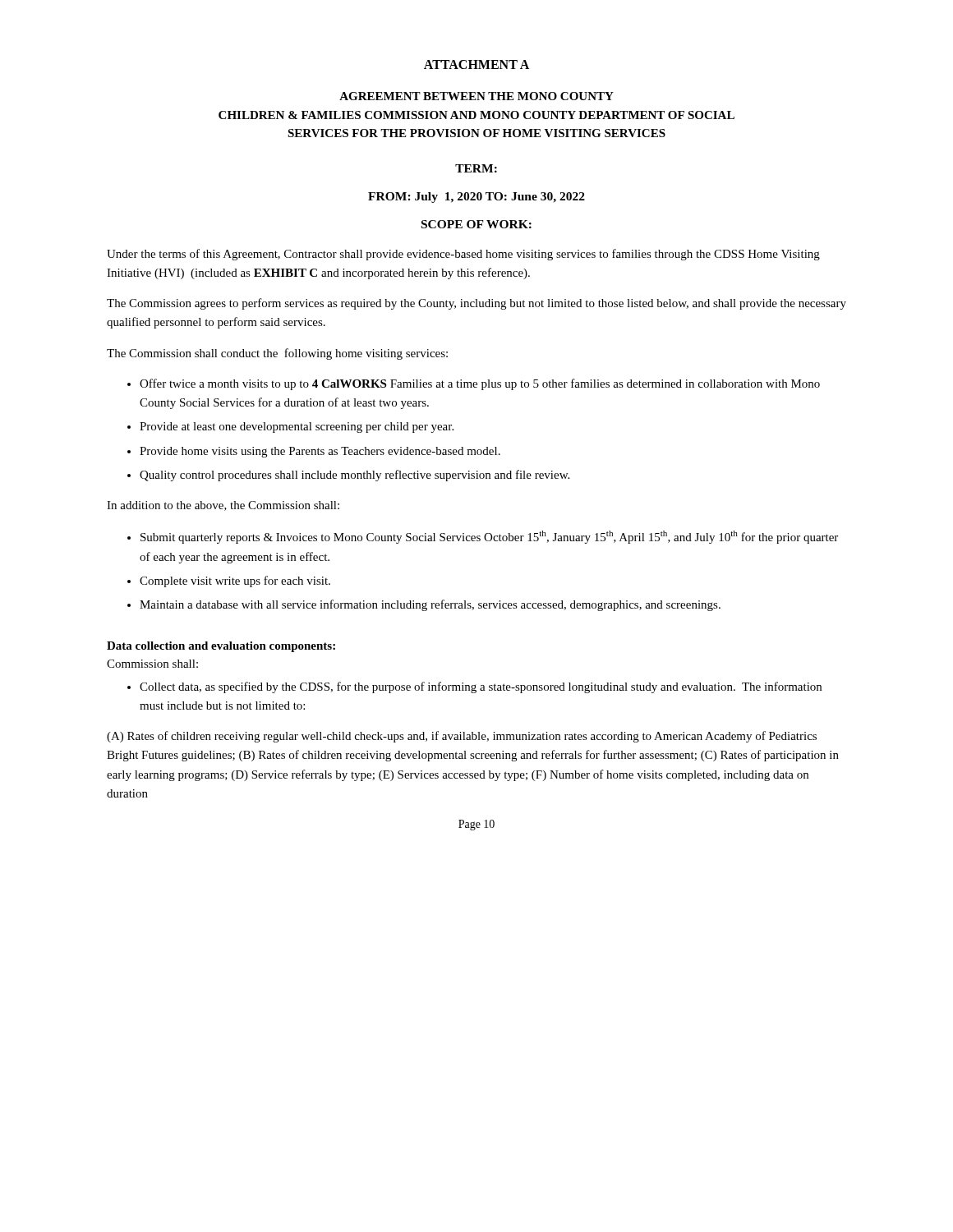Locate the passage starting "The Commission shall conduct the following home"
The height and width of the screenshot is (1232, 953).
pyautogui.click(x=278, y=353)
